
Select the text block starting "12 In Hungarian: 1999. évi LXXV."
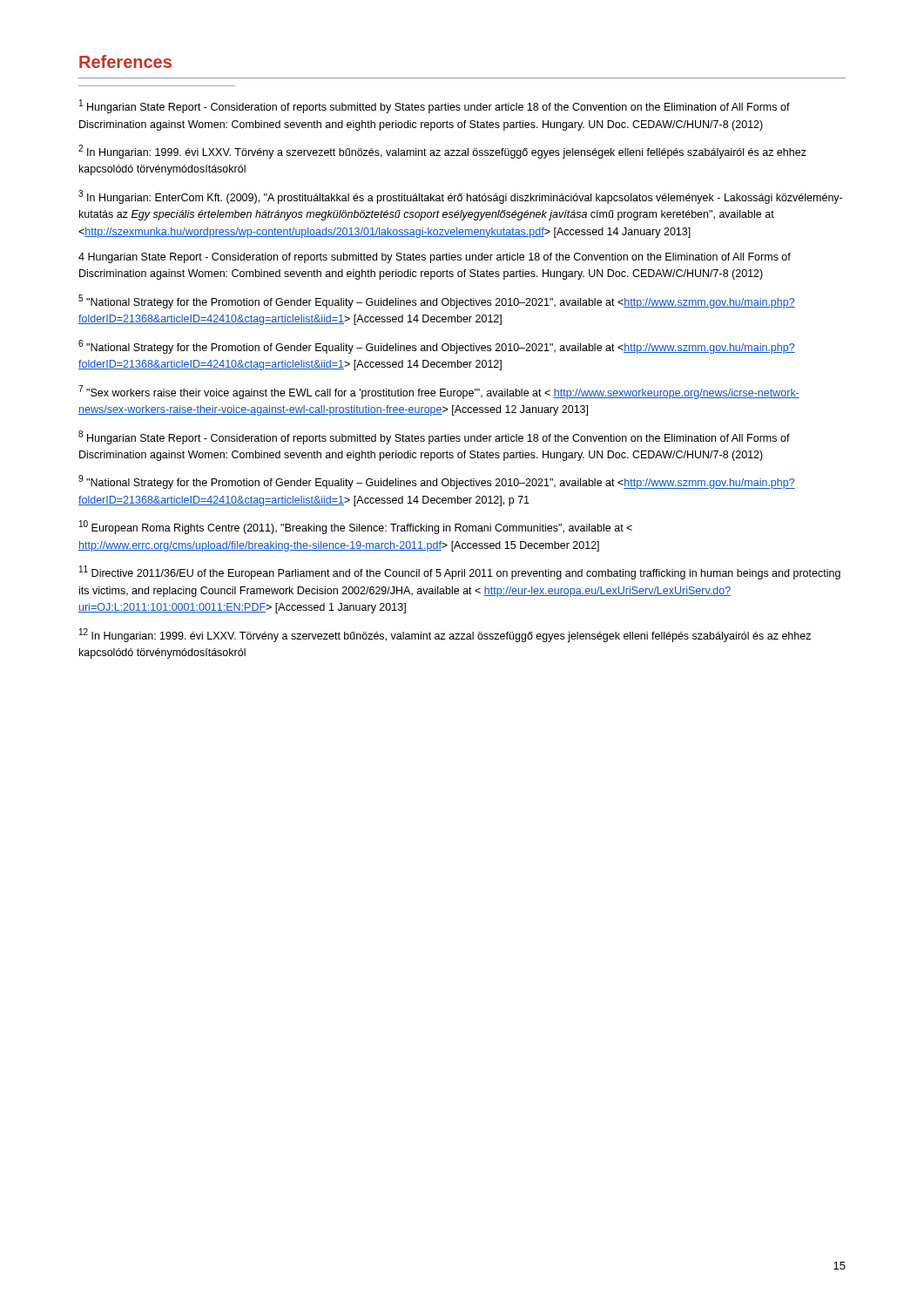[445, 643]
